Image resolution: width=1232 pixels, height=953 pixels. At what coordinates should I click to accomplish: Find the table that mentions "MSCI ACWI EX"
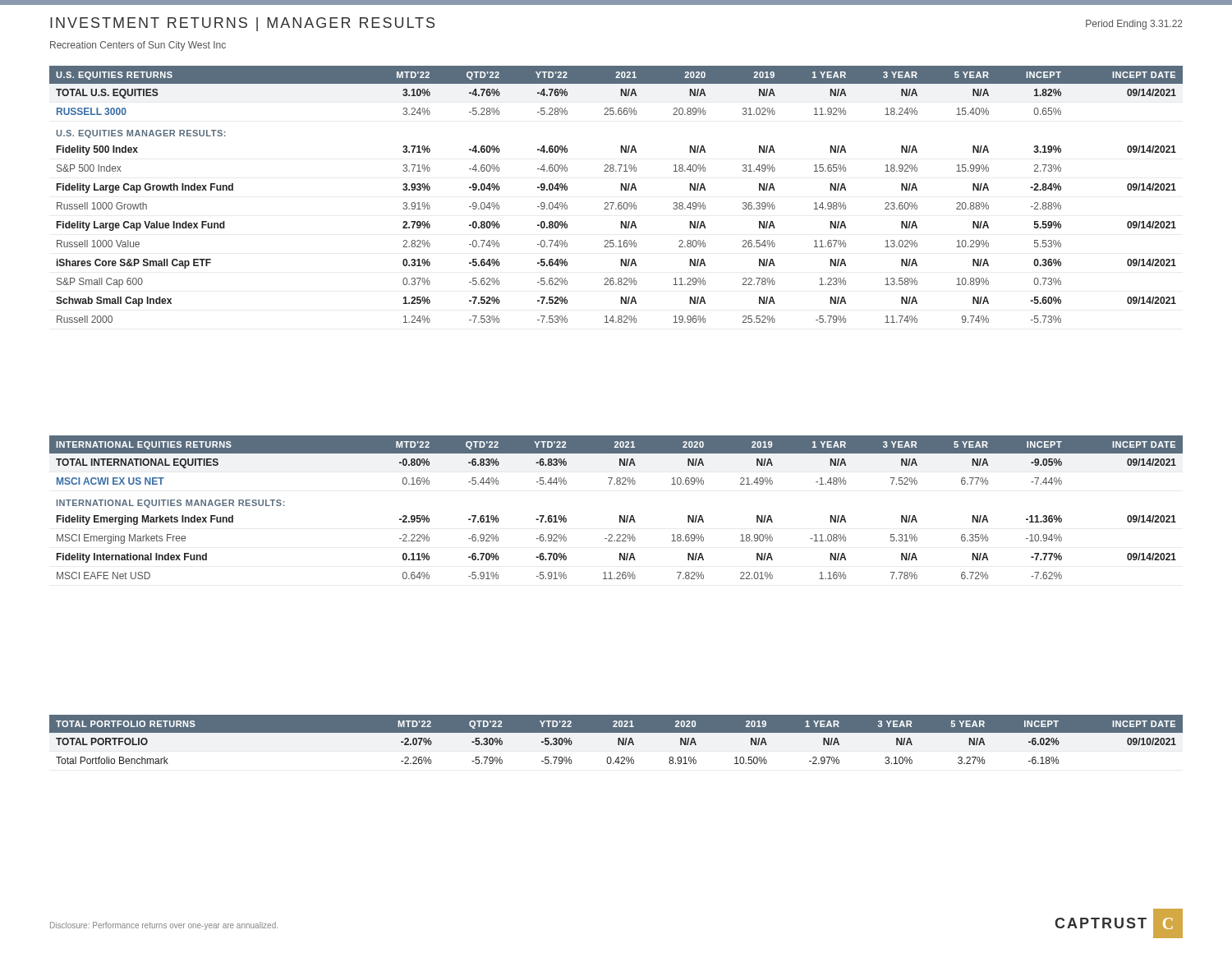pos(616,511)
